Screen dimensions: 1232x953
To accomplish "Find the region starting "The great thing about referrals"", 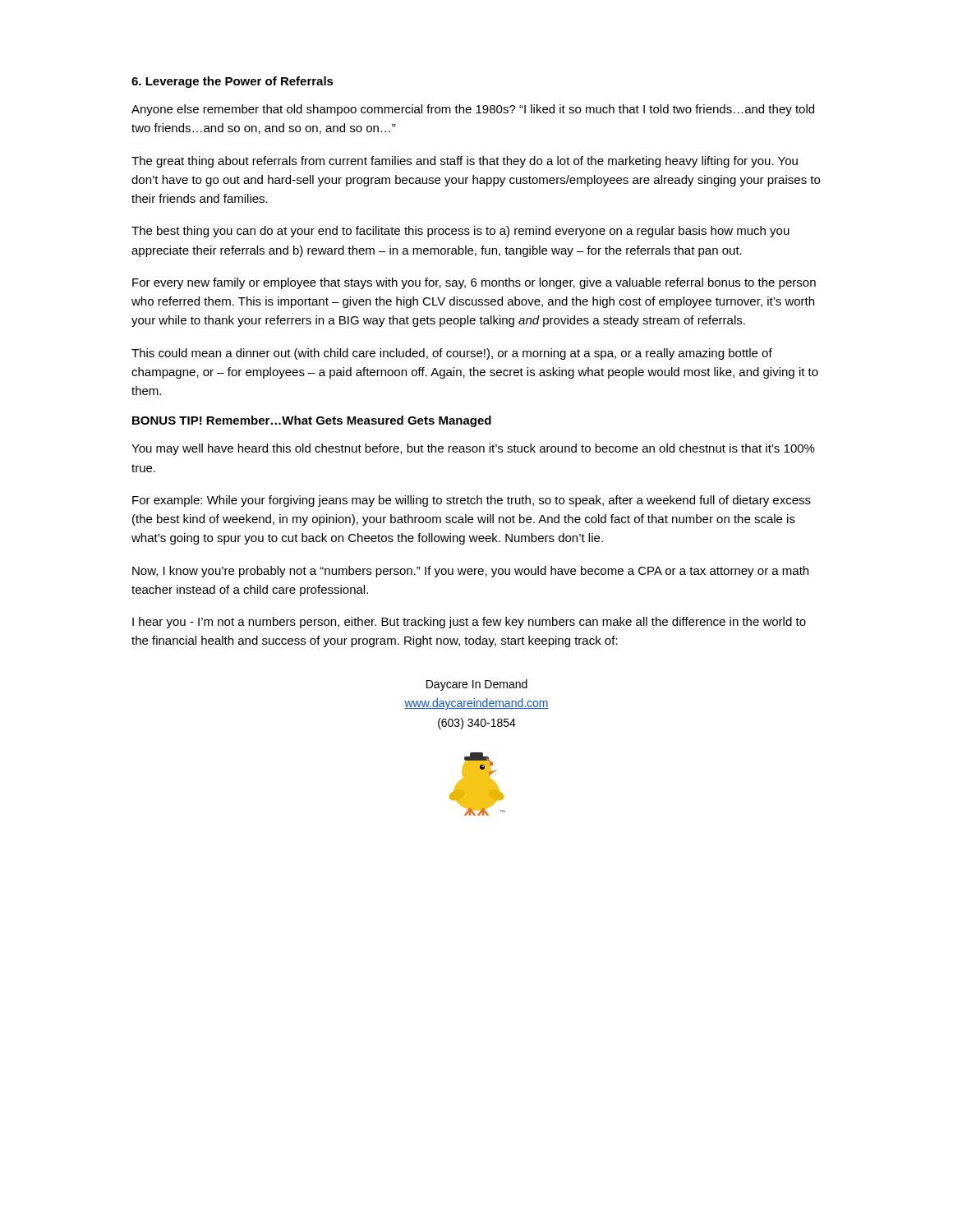I will tap(476, 179).
